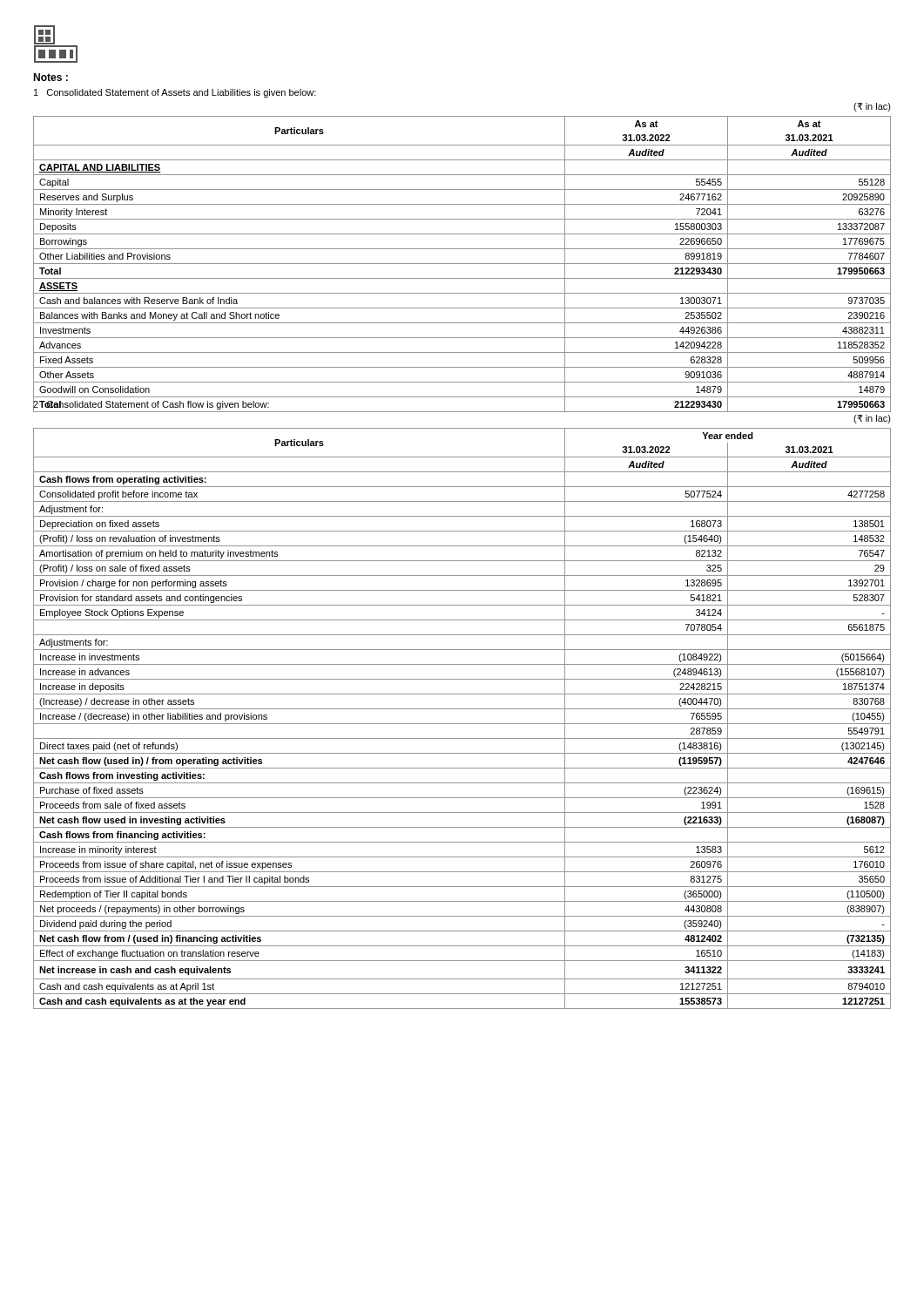Click on the table containing "Reserves and Surplus"
This screenshot has width=924, height=1307.
(x=462, y=264)
